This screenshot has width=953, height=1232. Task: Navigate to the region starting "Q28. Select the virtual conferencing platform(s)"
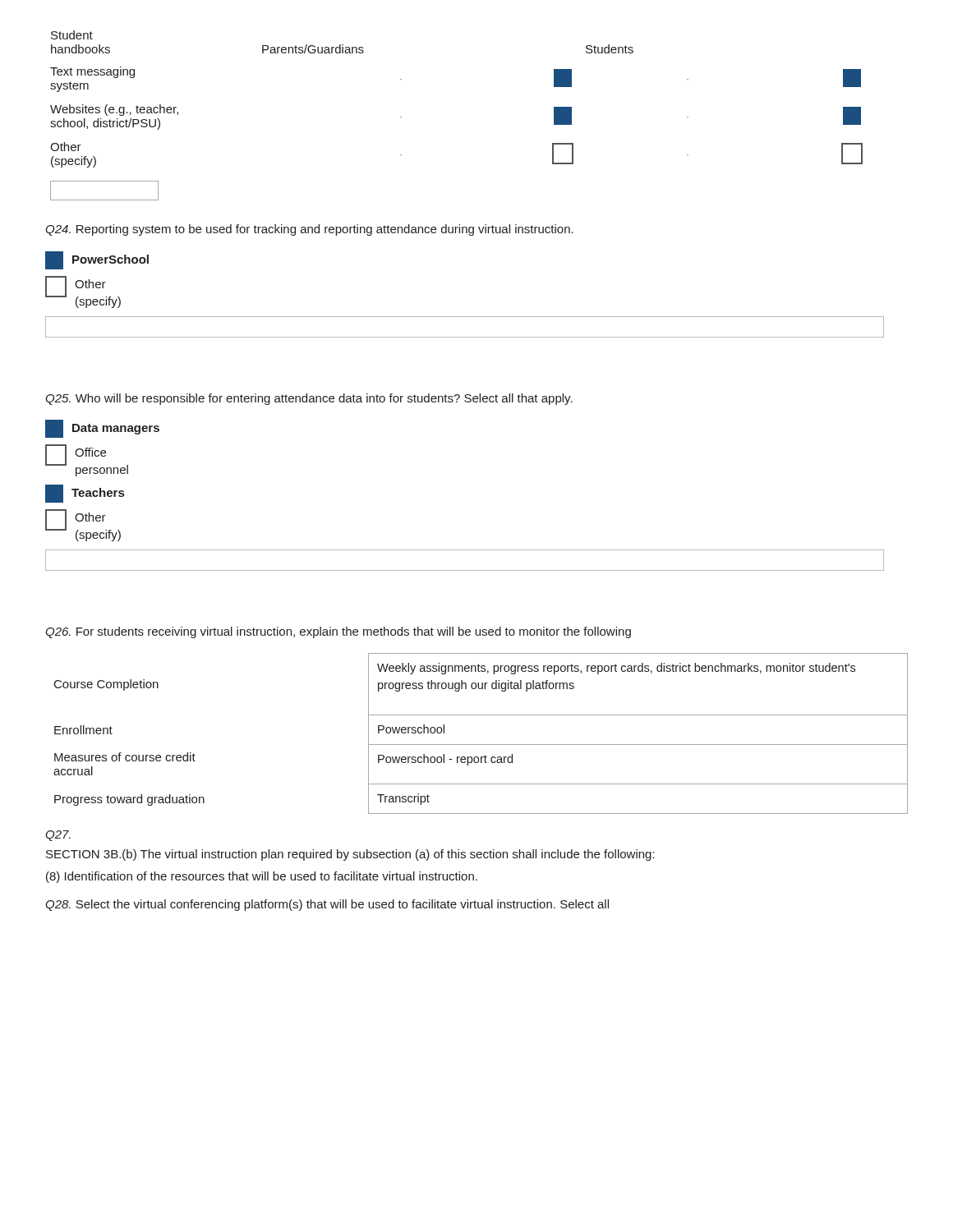pyautogui.click(x=327, y=904)
